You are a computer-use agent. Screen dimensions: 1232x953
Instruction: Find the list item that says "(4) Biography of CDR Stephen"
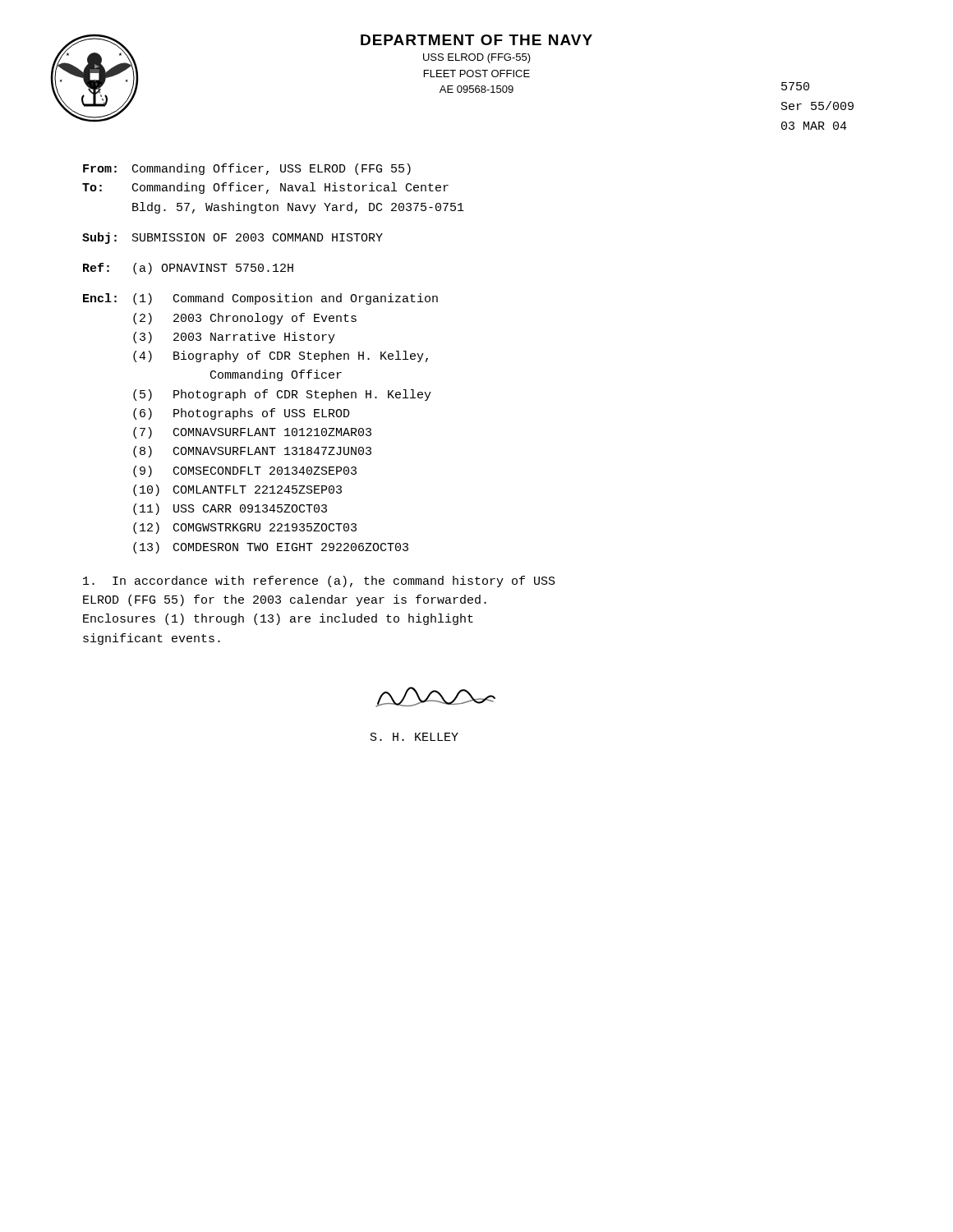click(x=281, y=356)
